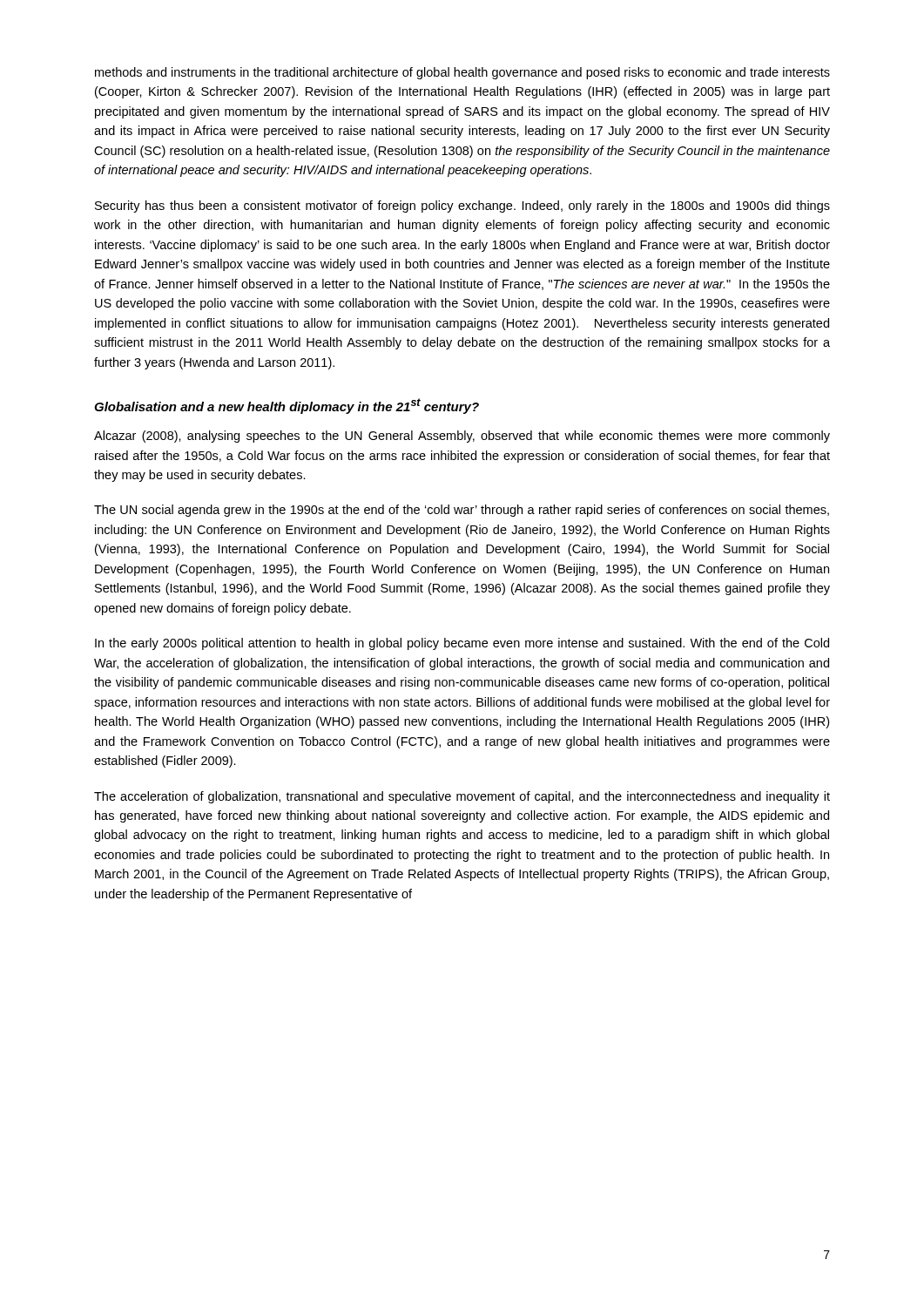Locate the text block that says "Security has thus"
This screenshot has height=1307, width=924.
coord(462,284)
